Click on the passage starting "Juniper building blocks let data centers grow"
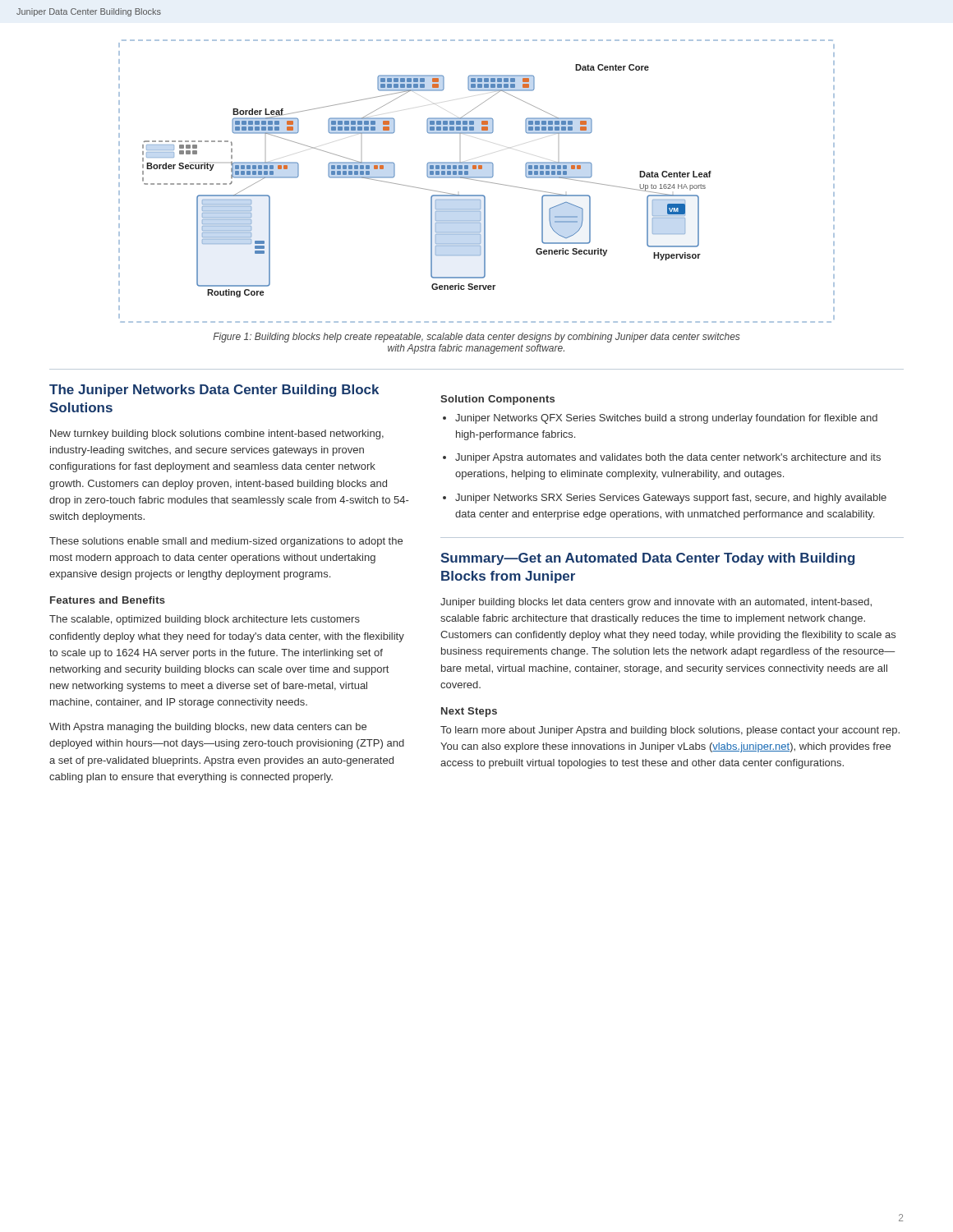This screenshot has height=1232, width=953. (672, 643)
